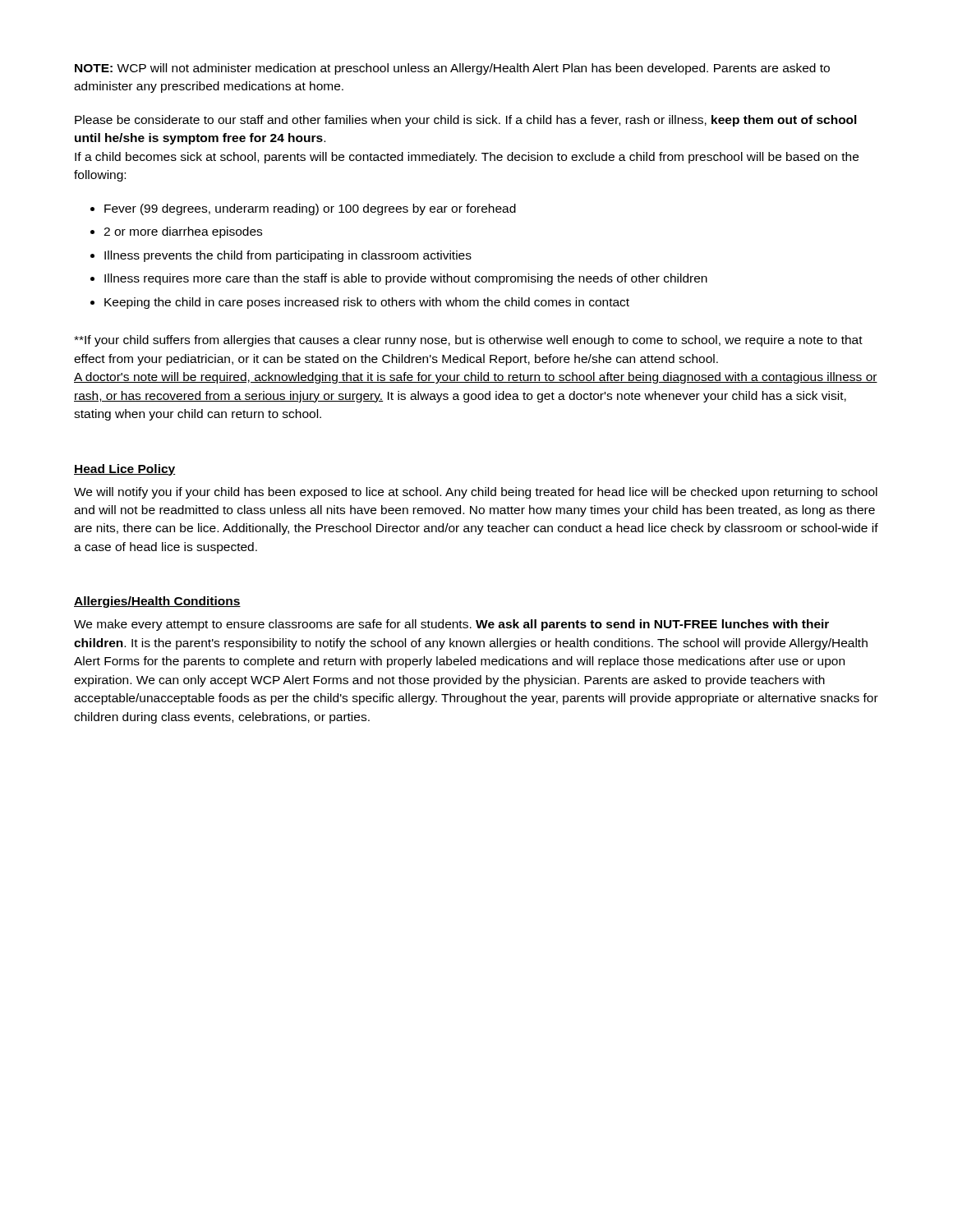953x1232 pixels.
Task: Select the text block containing "Please be considerate"
Action: pyautogui.click(x=467, y=147)
